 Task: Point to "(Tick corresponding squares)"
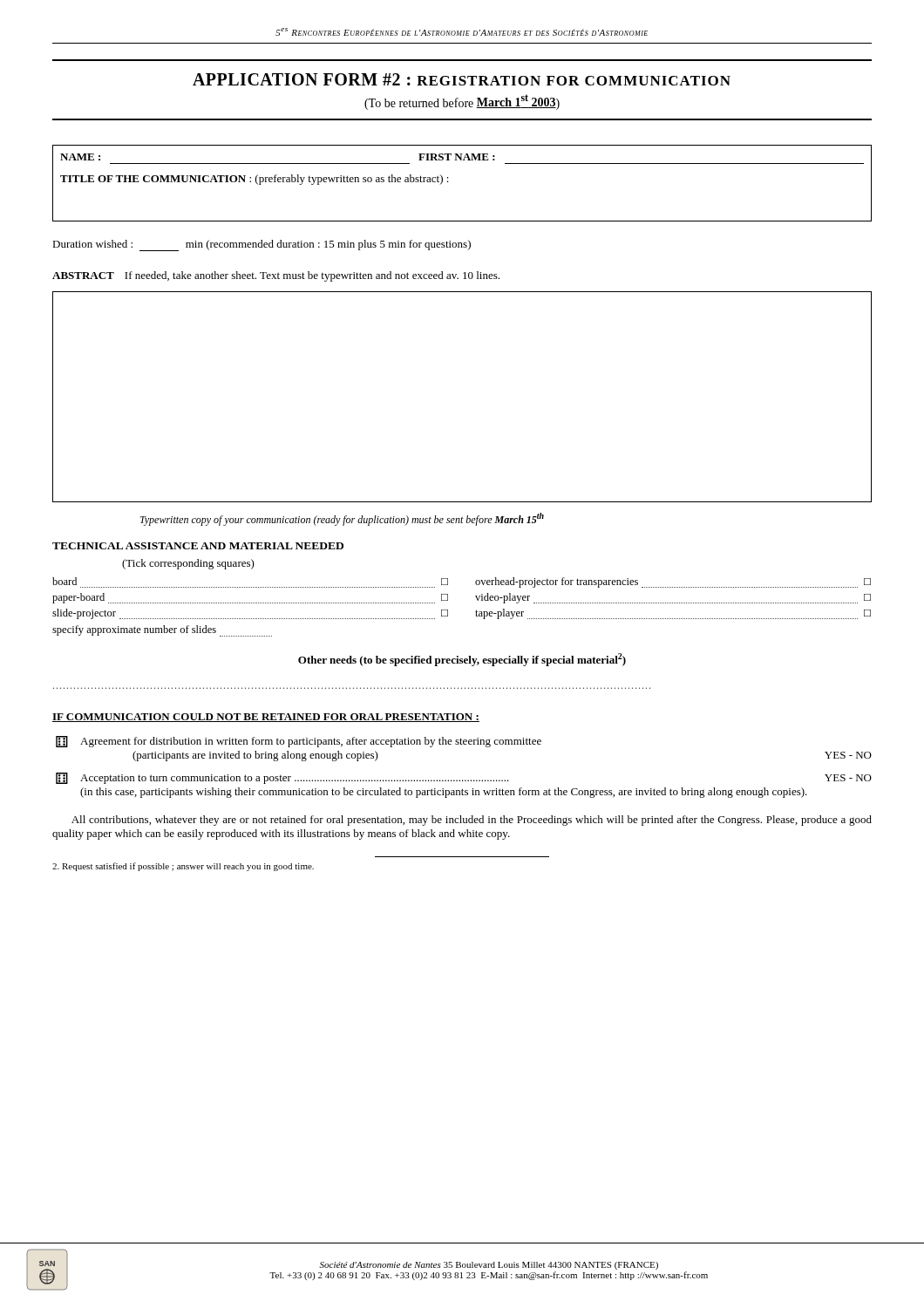point(188,563)
